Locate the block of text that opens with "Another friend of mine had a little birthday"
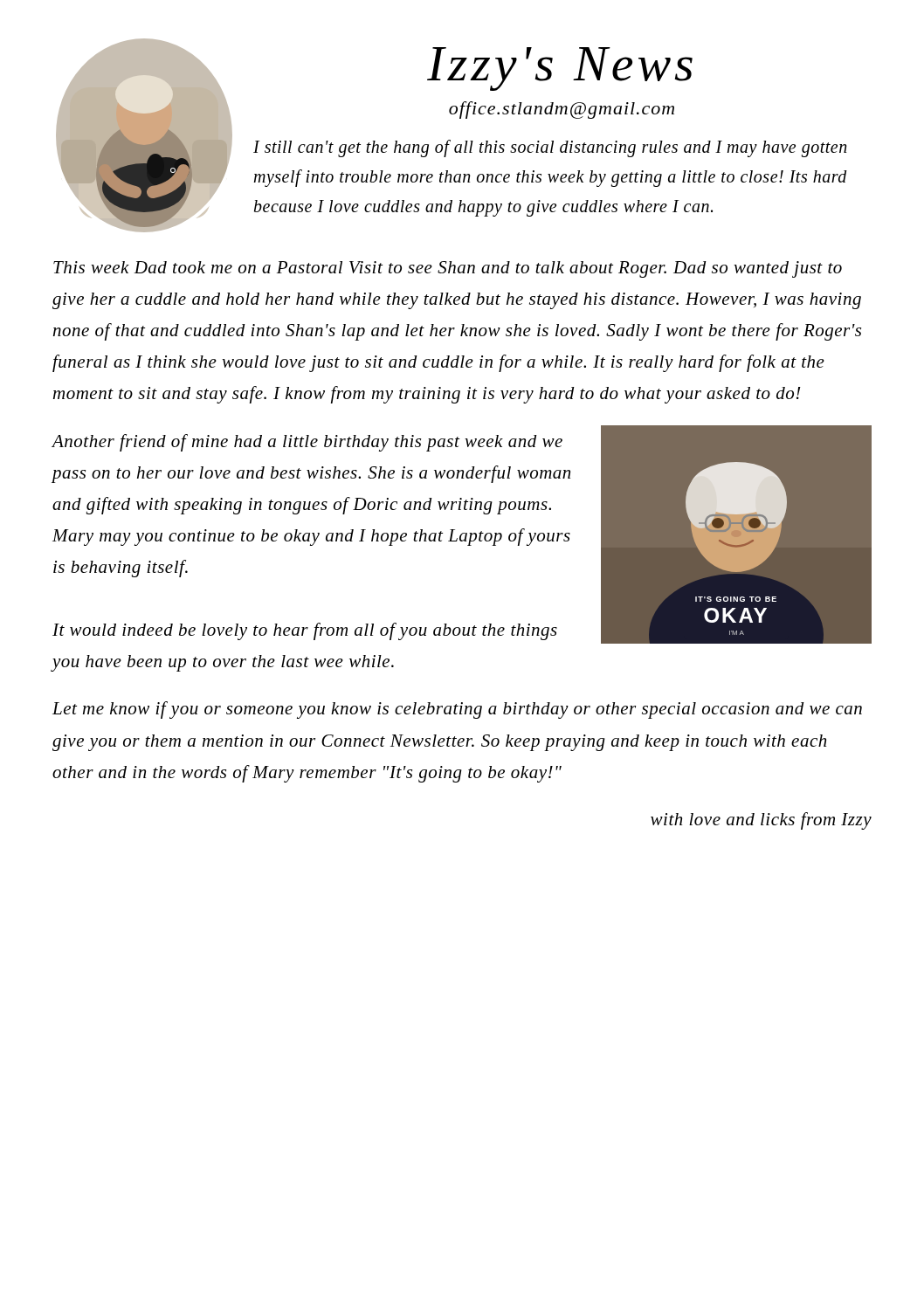This screenshot has height=1310, width=924. [312, 504]
